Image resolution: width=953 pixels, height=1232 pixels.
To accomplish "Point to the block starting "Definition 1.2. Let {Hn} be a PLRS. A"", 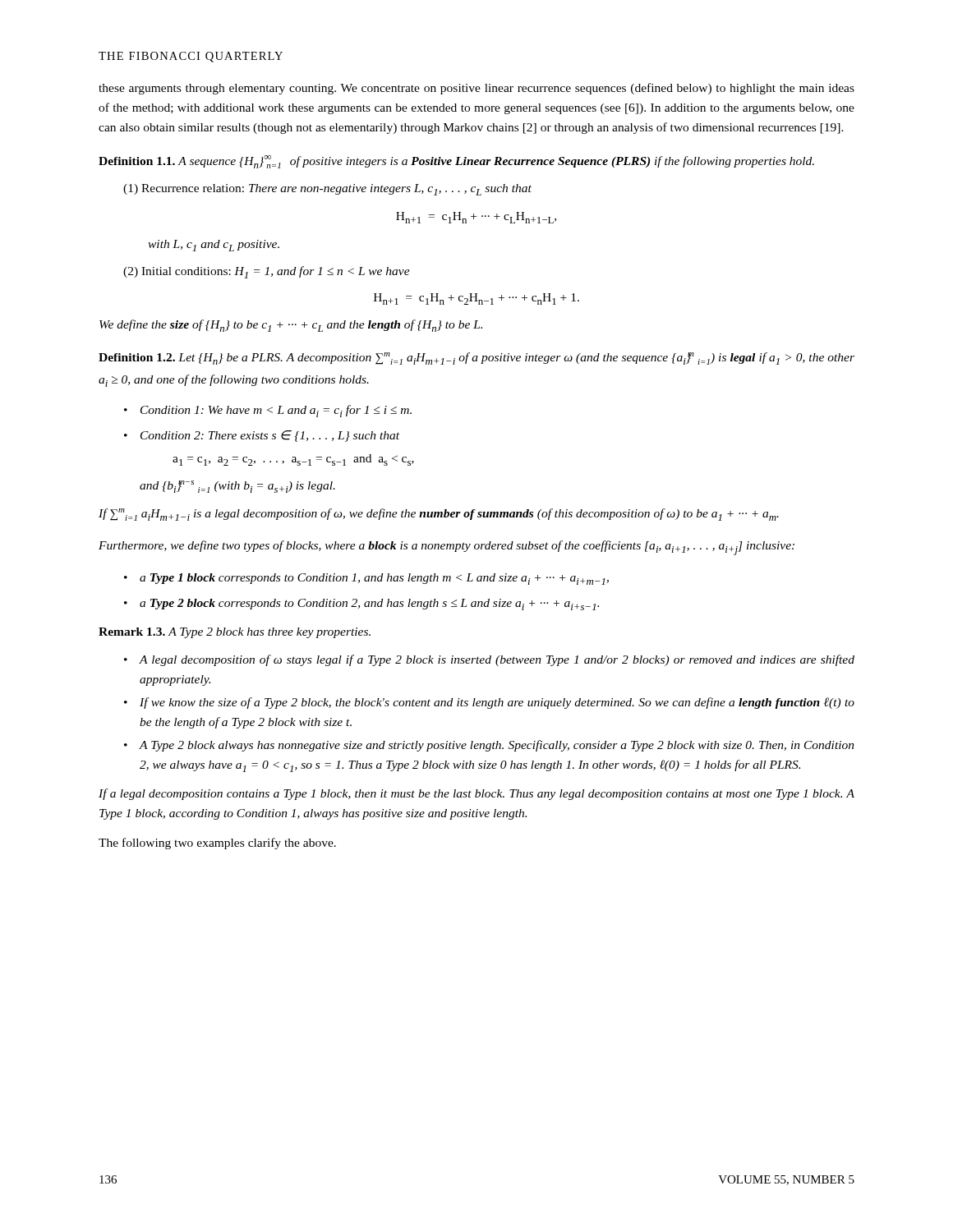I will click(476, 369).
